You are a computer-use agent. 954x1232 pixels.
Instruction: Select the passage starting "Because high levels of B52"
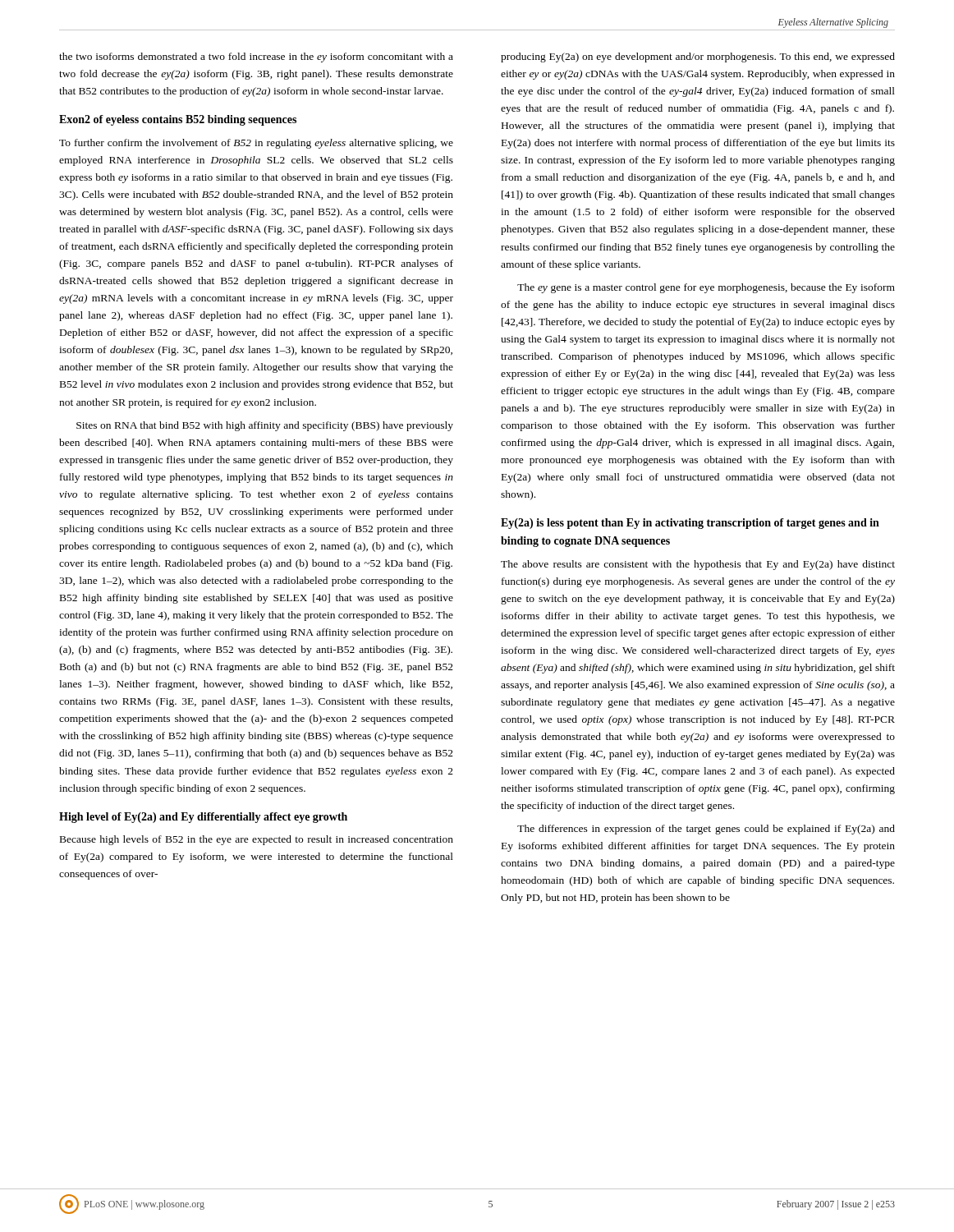tap(256, 857)
